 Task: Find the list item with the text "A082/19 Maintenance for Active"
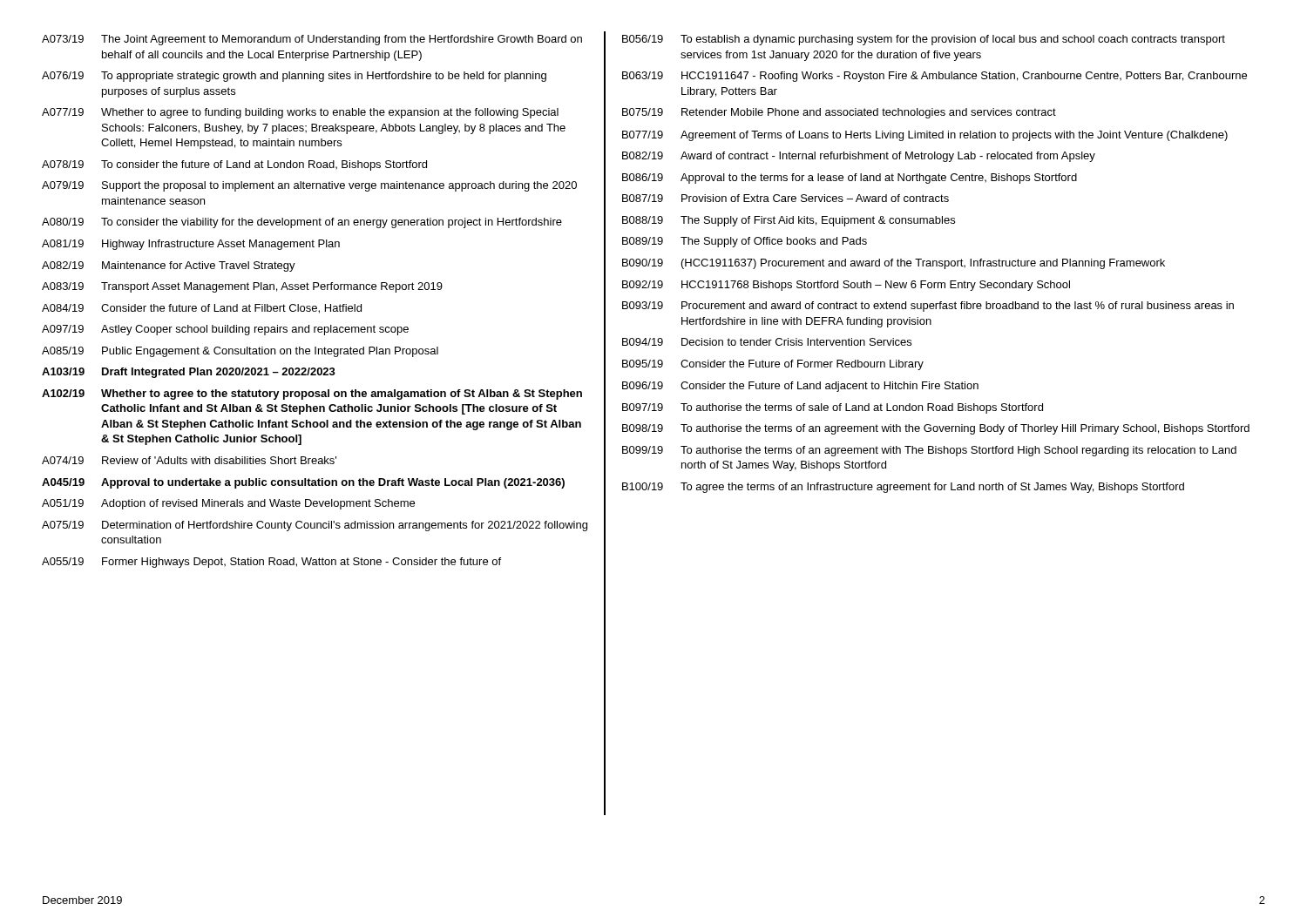[x=169, y=266]
